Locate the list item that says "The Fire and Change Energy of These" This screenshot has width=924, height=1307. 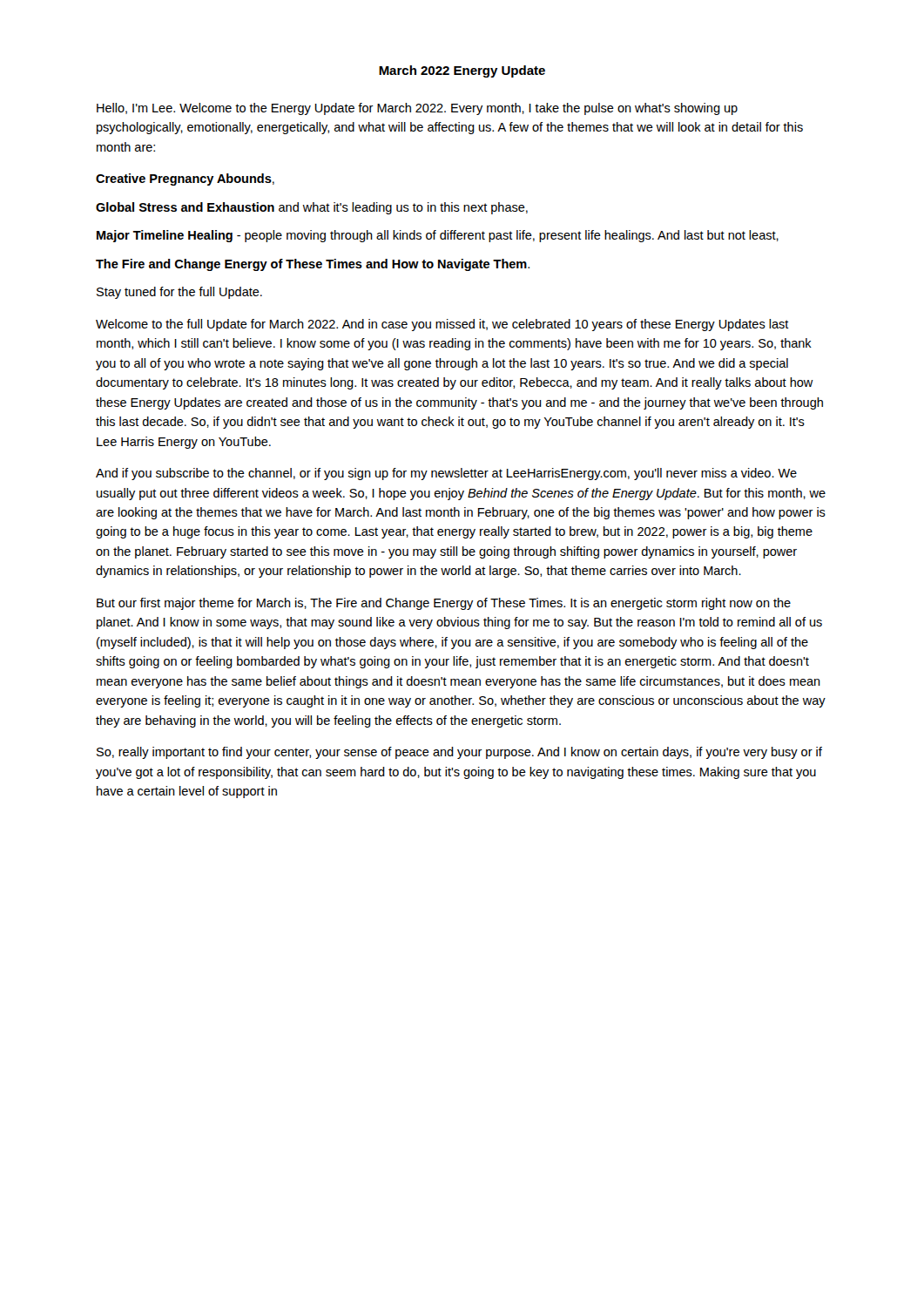click(x=313, y=264)
